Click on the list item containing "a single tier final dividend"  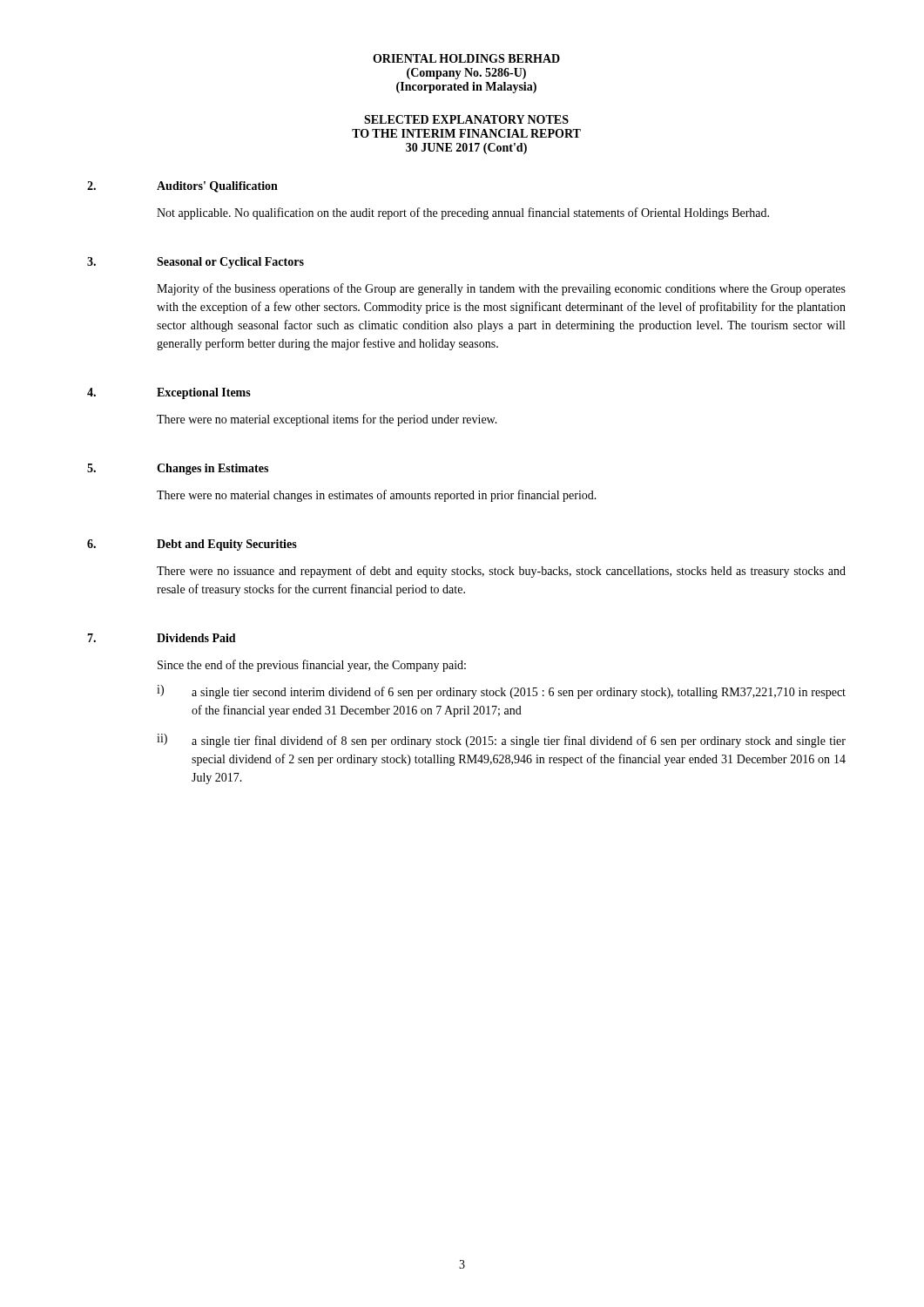pyautogui.click(x=519, y=759)
